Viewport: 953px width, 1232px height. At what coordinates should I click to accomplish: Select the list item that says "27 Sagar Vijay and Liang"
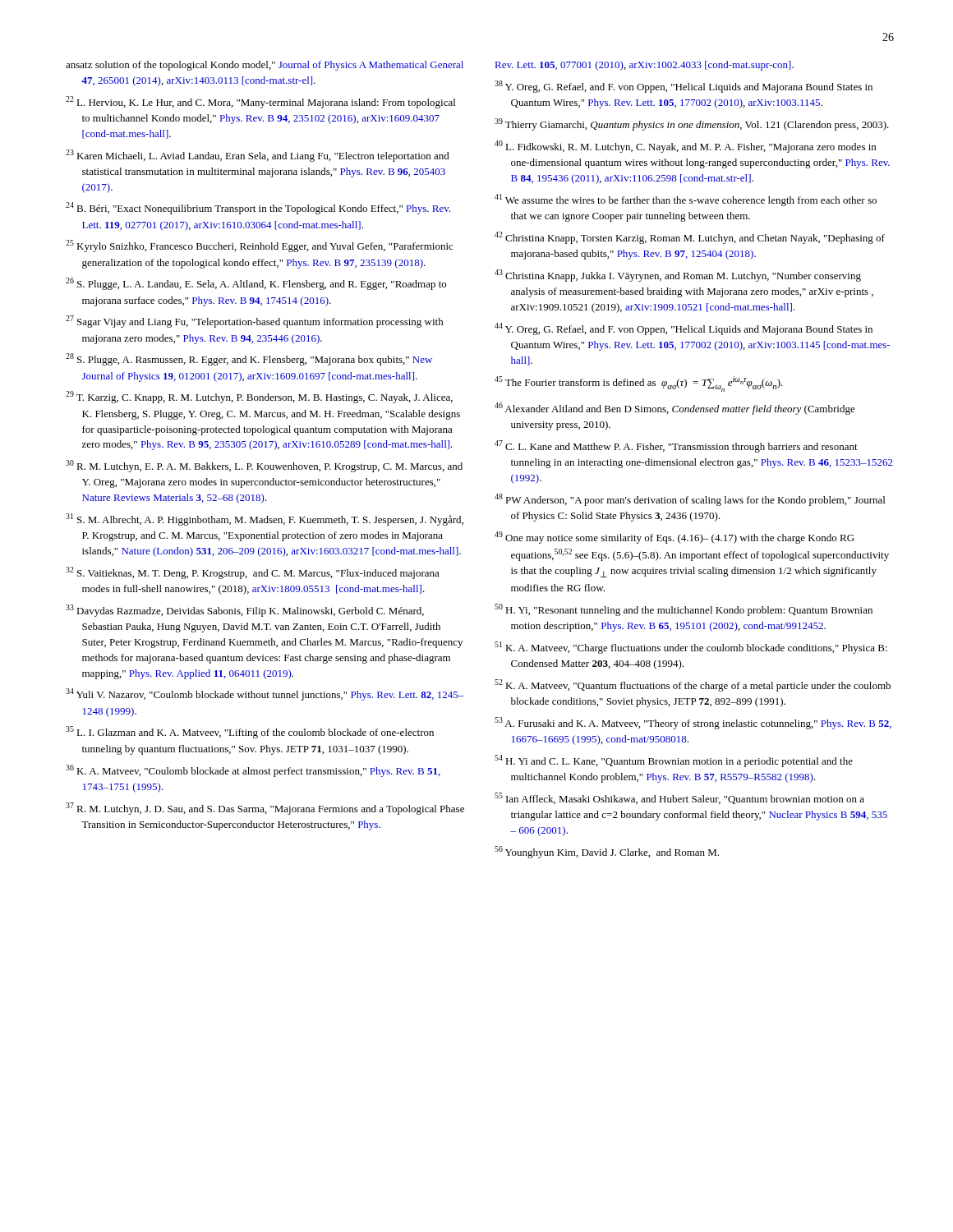coord(255,329)
